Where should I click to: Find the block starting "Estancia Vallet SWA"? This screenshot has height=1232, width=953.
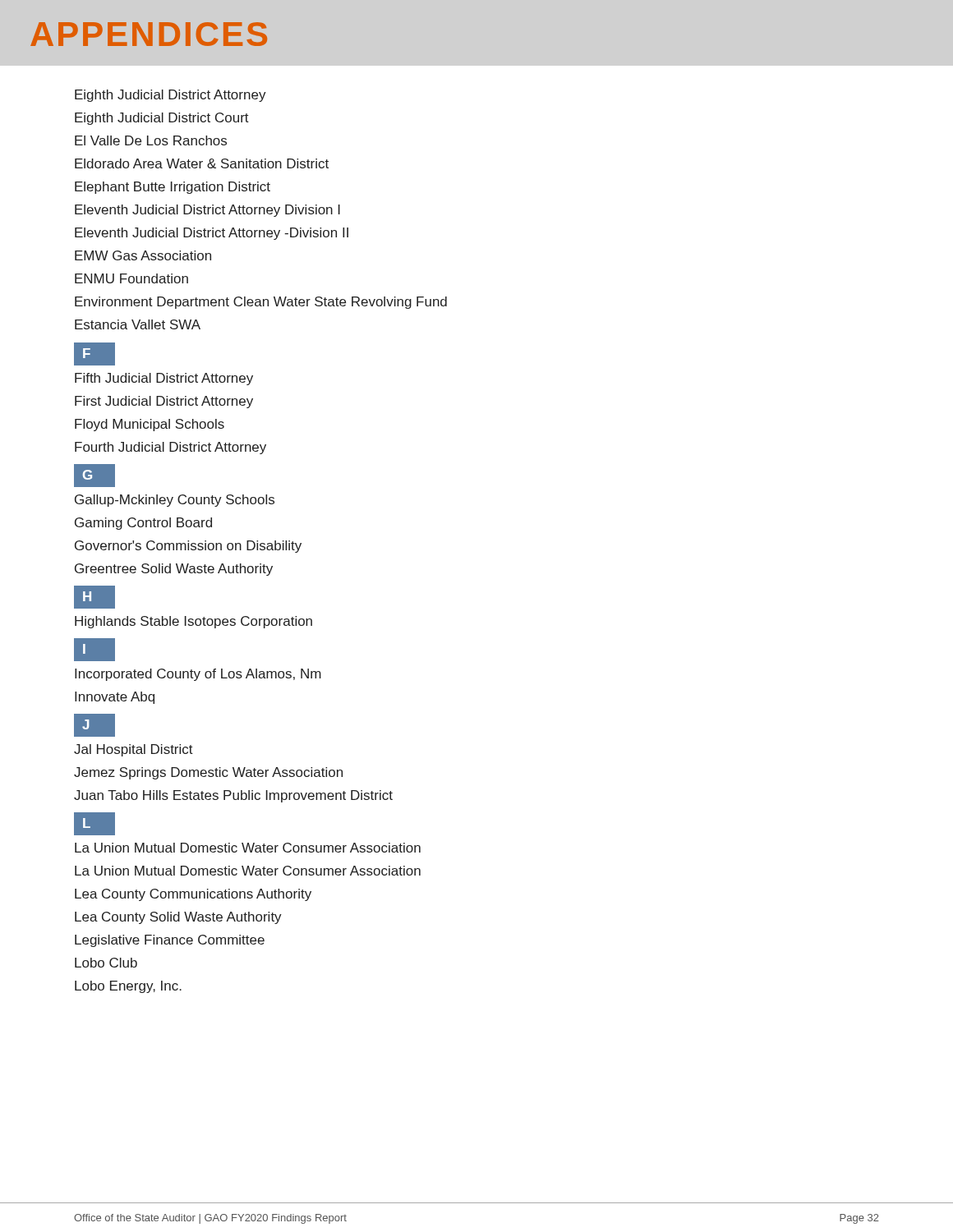(x=137, y=325)
